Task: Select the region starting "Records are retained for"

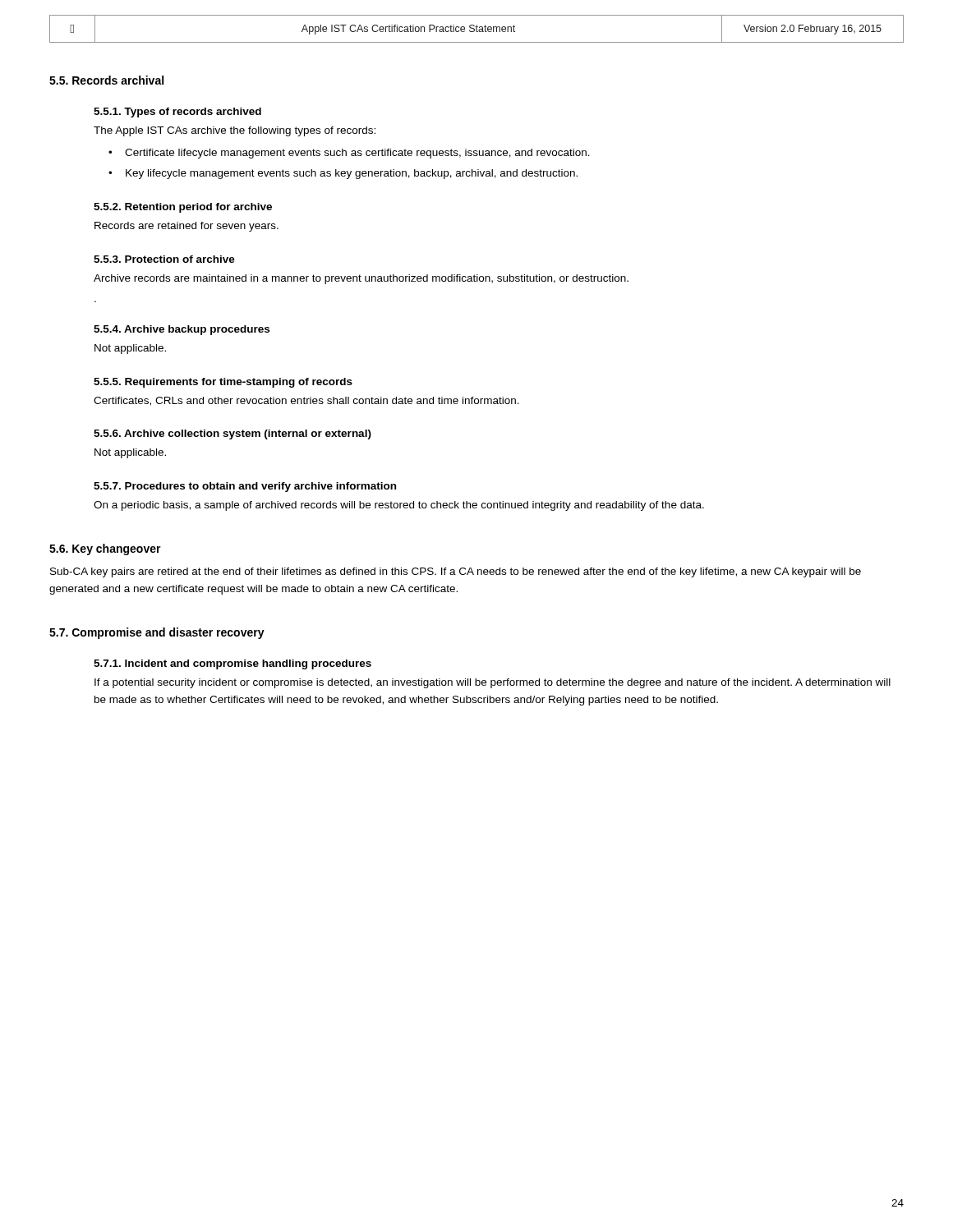Action: 186,225
